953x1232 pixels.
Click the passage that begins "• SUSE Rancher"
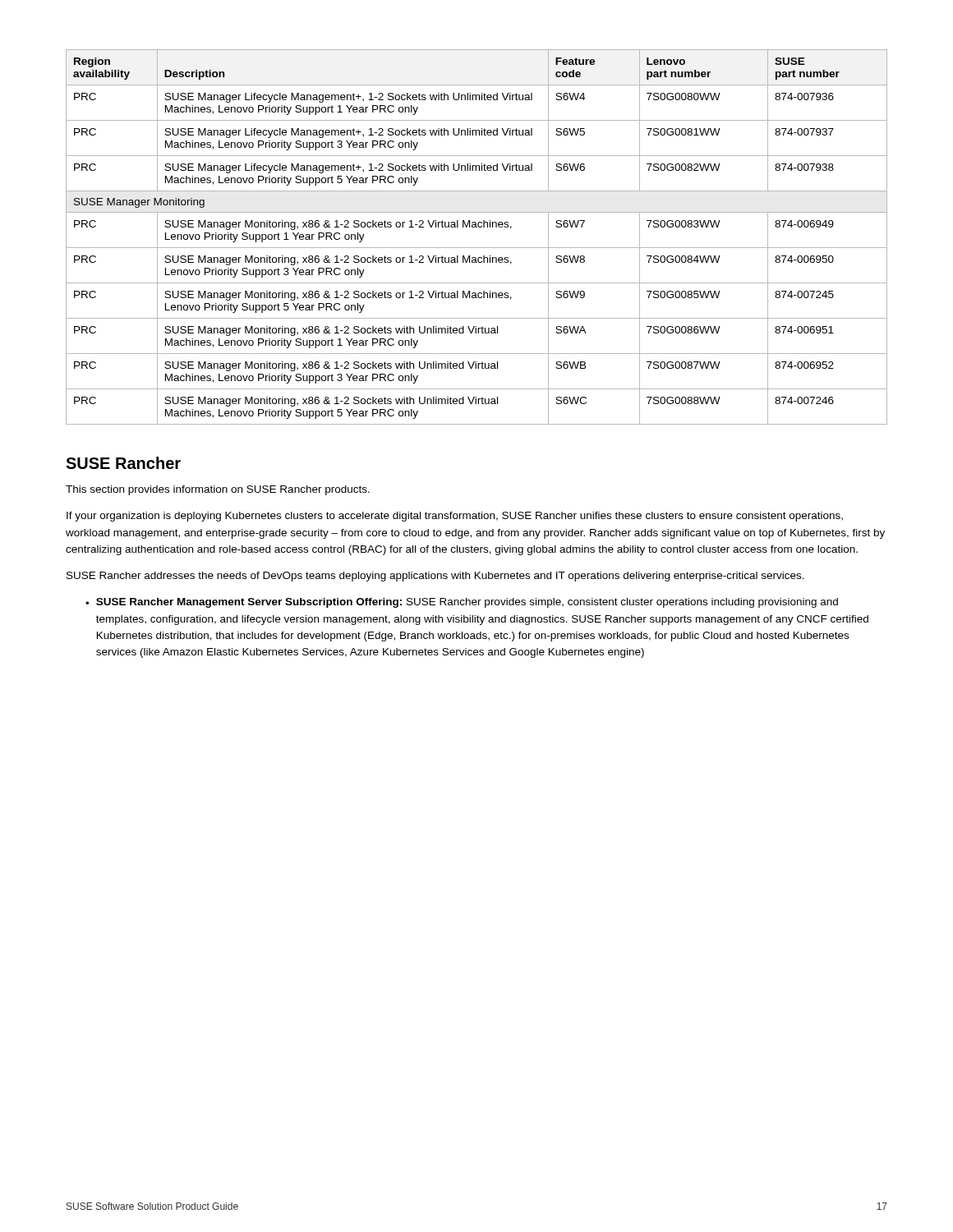pos(486,627)
